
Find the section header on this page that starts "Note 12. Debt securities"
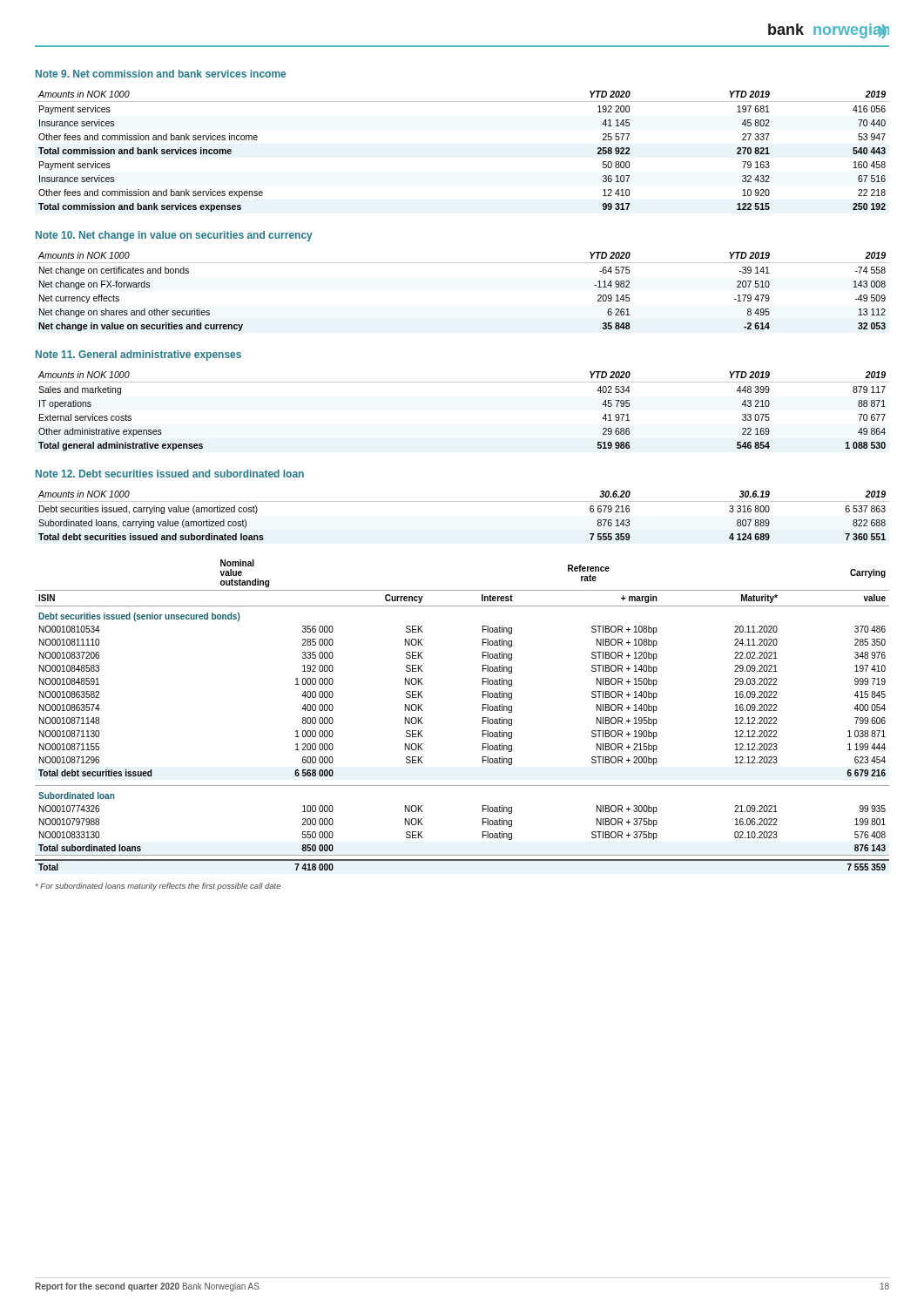coord(170,474)
